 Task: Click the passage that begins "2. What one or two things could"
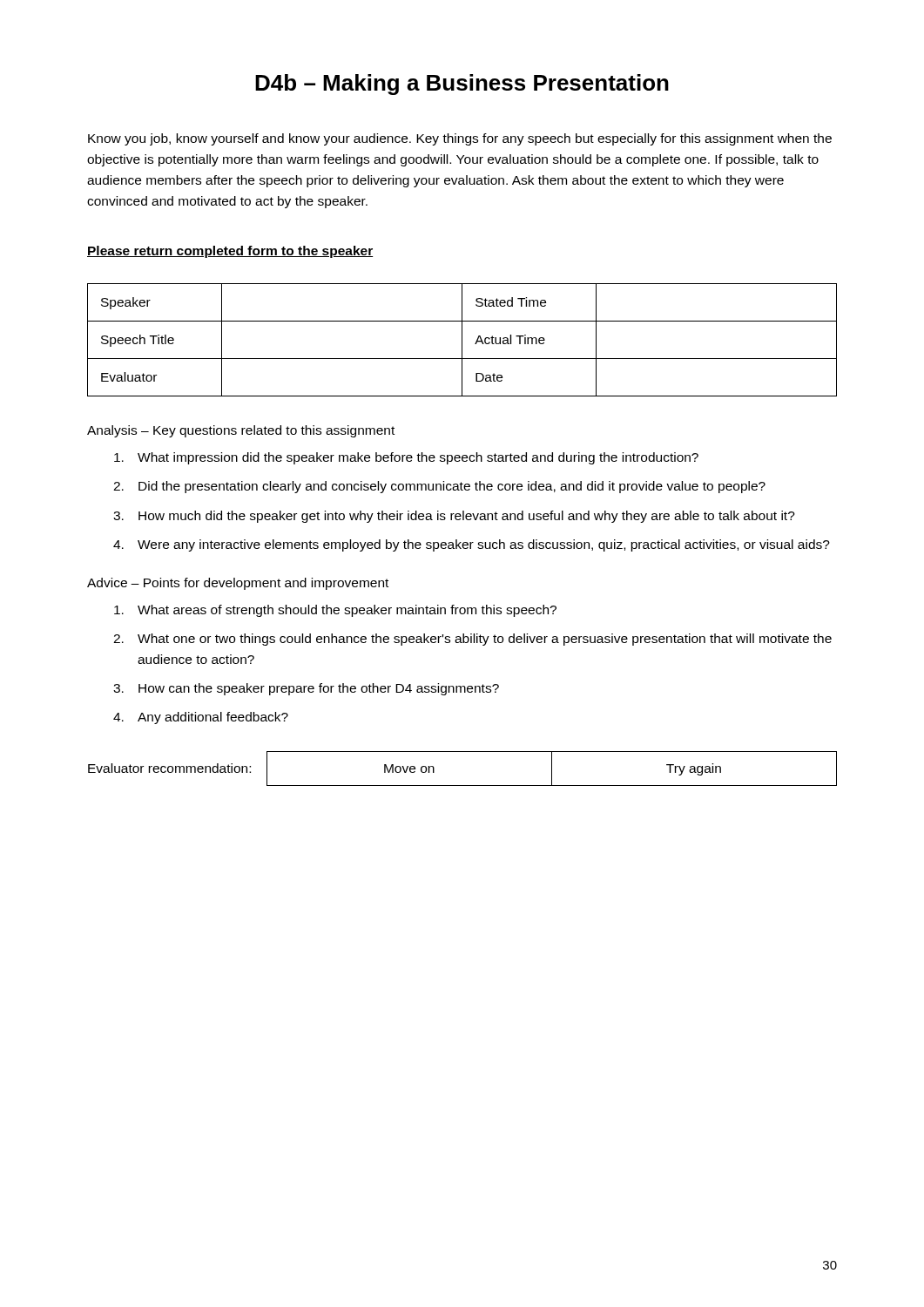pyautogui.click(x=475, y=649)
